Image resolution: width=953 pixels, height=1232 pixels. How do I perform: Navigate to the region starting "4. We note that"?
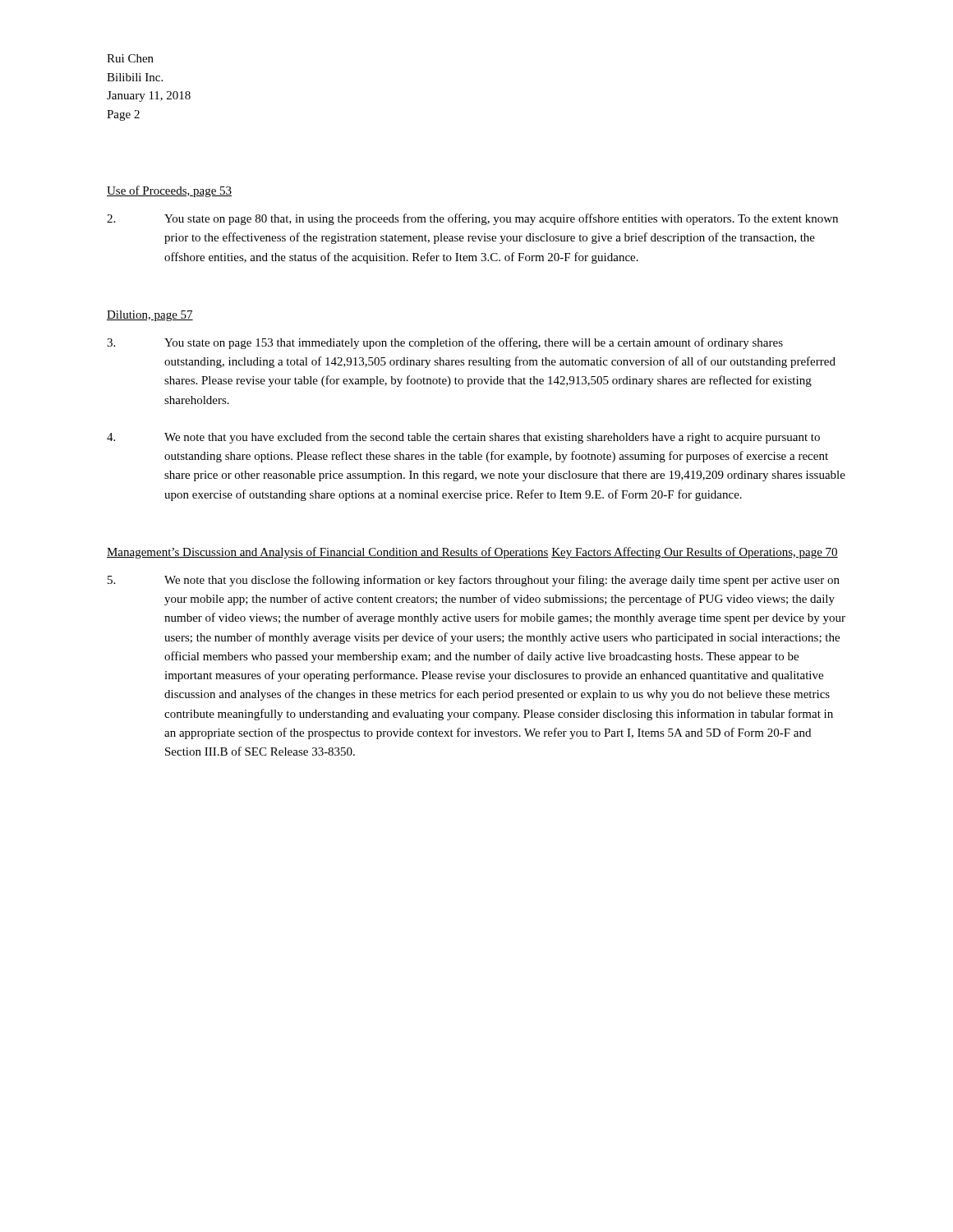coord(476,466)
